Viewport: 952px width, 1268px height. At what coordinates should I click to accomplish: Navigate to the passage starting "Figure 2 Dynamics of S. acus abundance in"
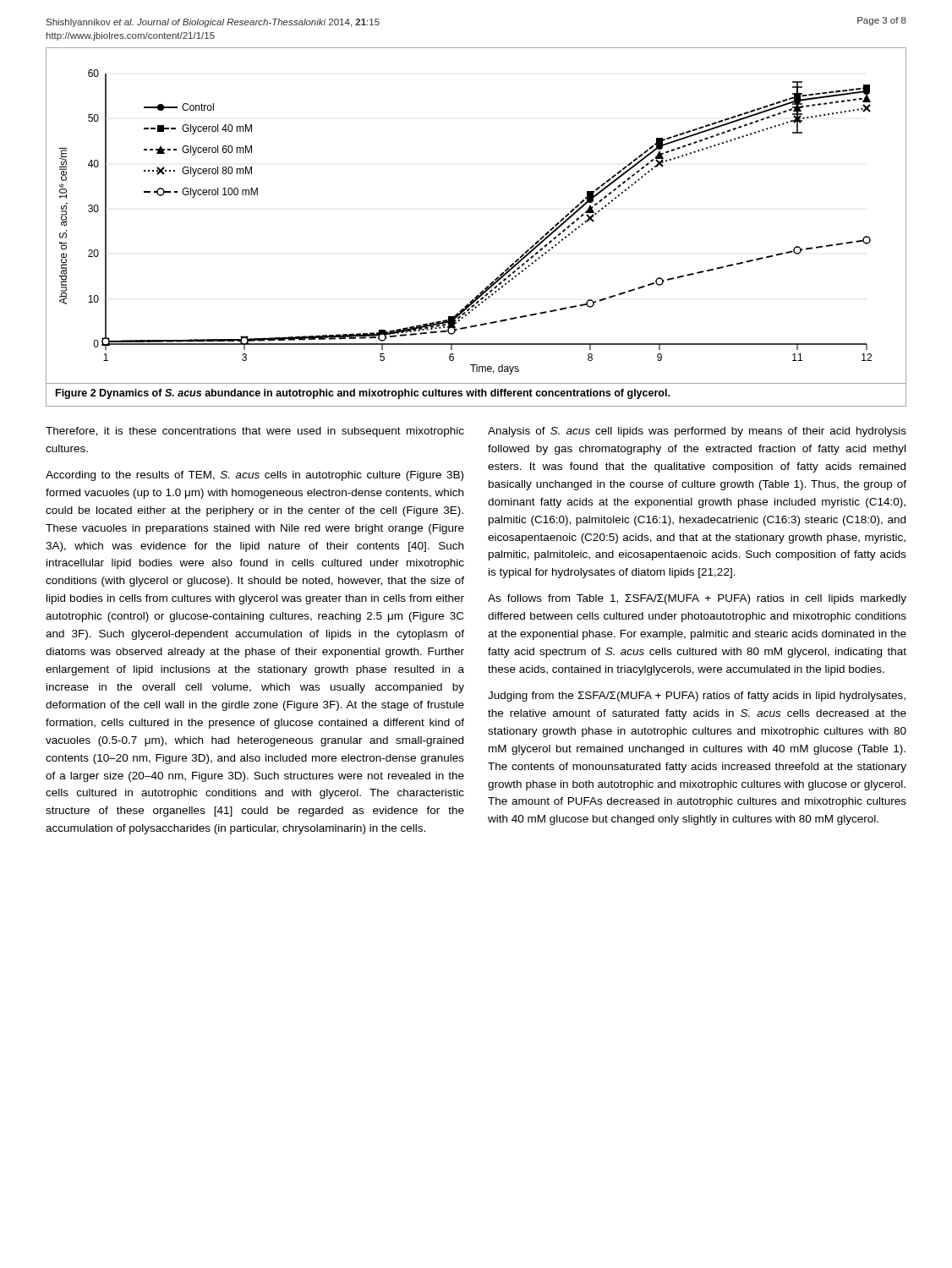point(363,393)
